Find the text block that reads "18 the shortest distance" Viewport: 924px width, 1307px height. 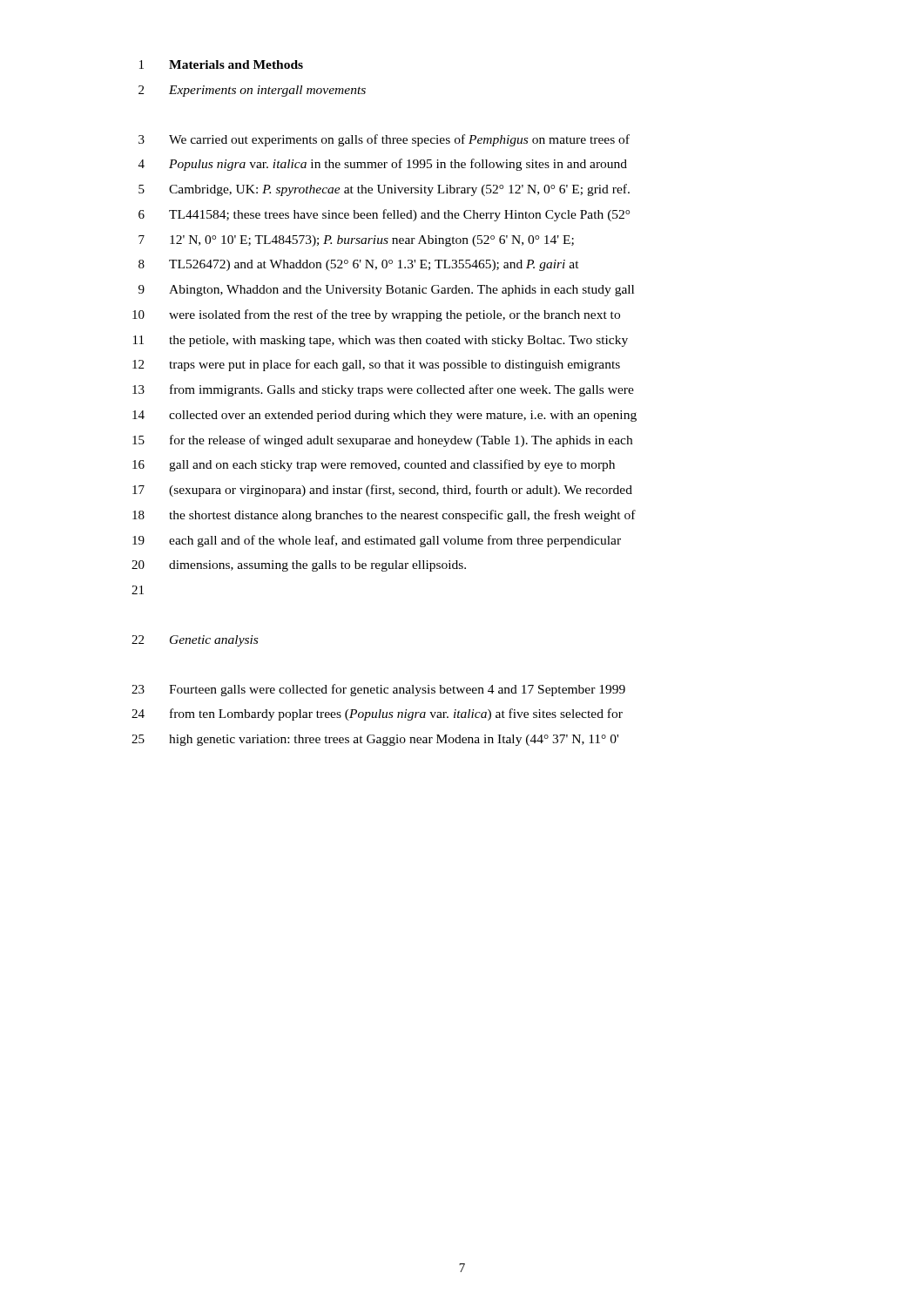475,515
